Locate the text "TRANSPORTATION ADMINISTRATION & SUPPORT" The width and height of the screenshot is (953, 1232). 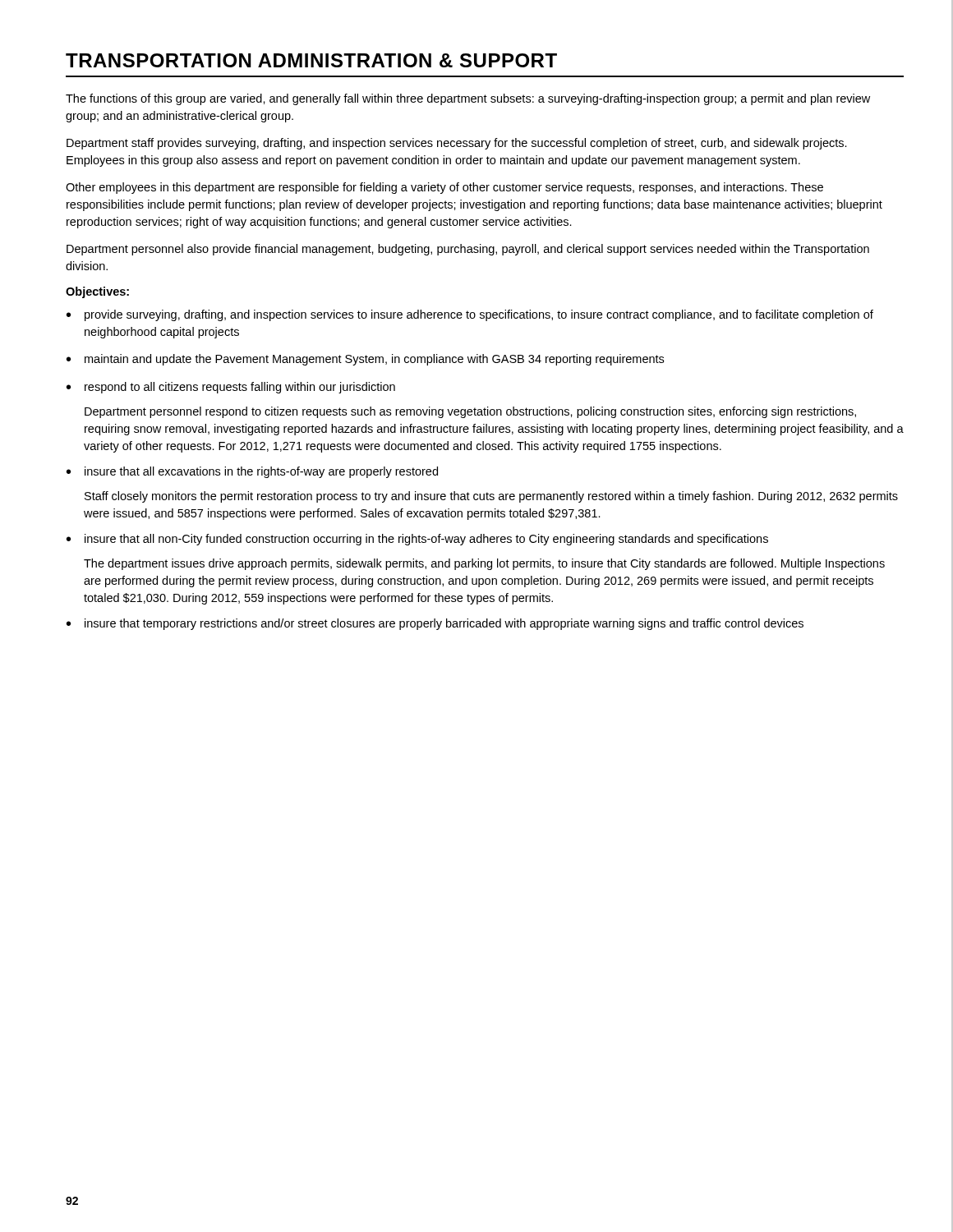[x=485, y=63]
